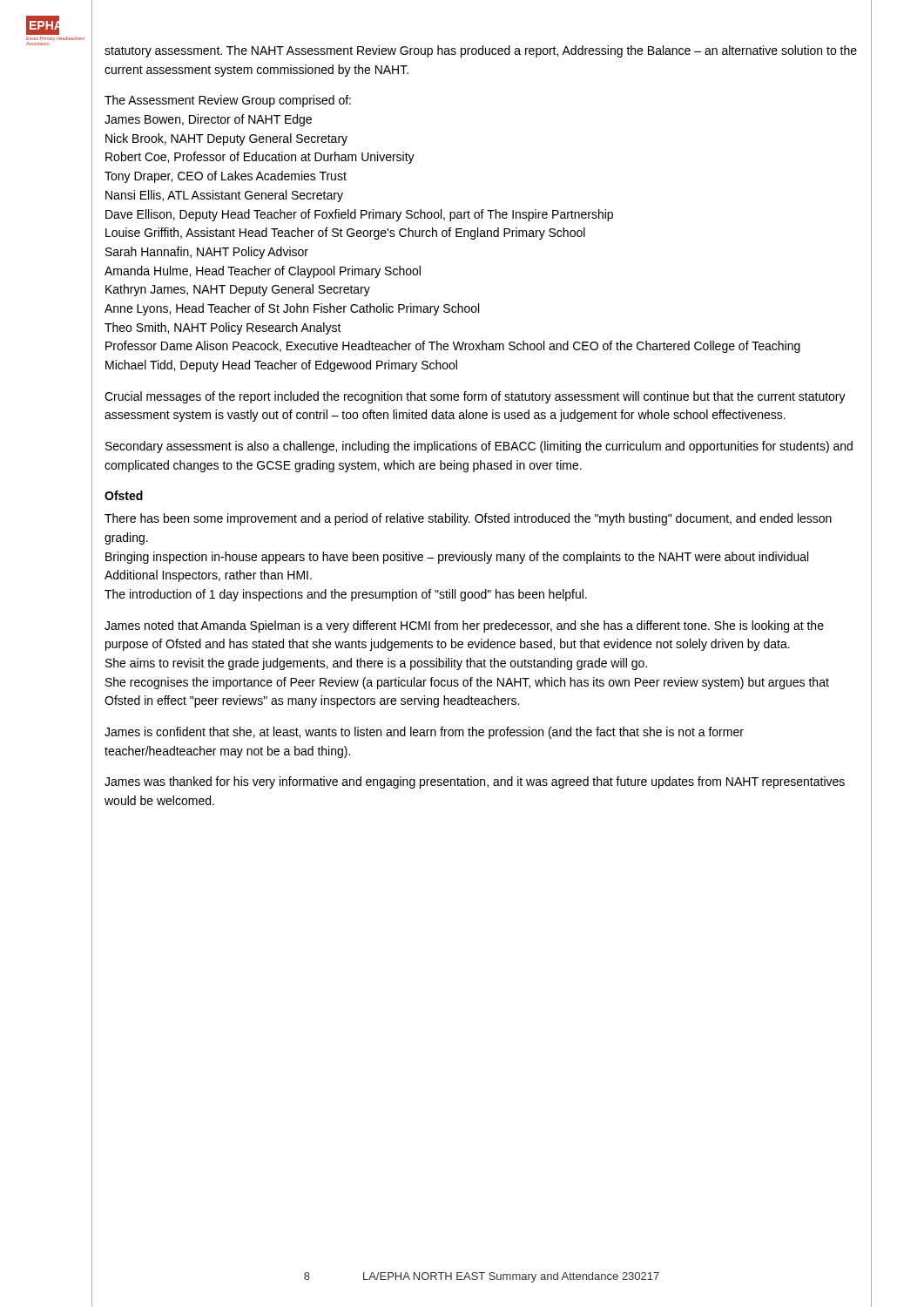Image resolution: width=924 pixels, height=1307 pixels.
Task: Select the text block starting "James noted that Amanda Spielman is"
Action: [467, 663]
